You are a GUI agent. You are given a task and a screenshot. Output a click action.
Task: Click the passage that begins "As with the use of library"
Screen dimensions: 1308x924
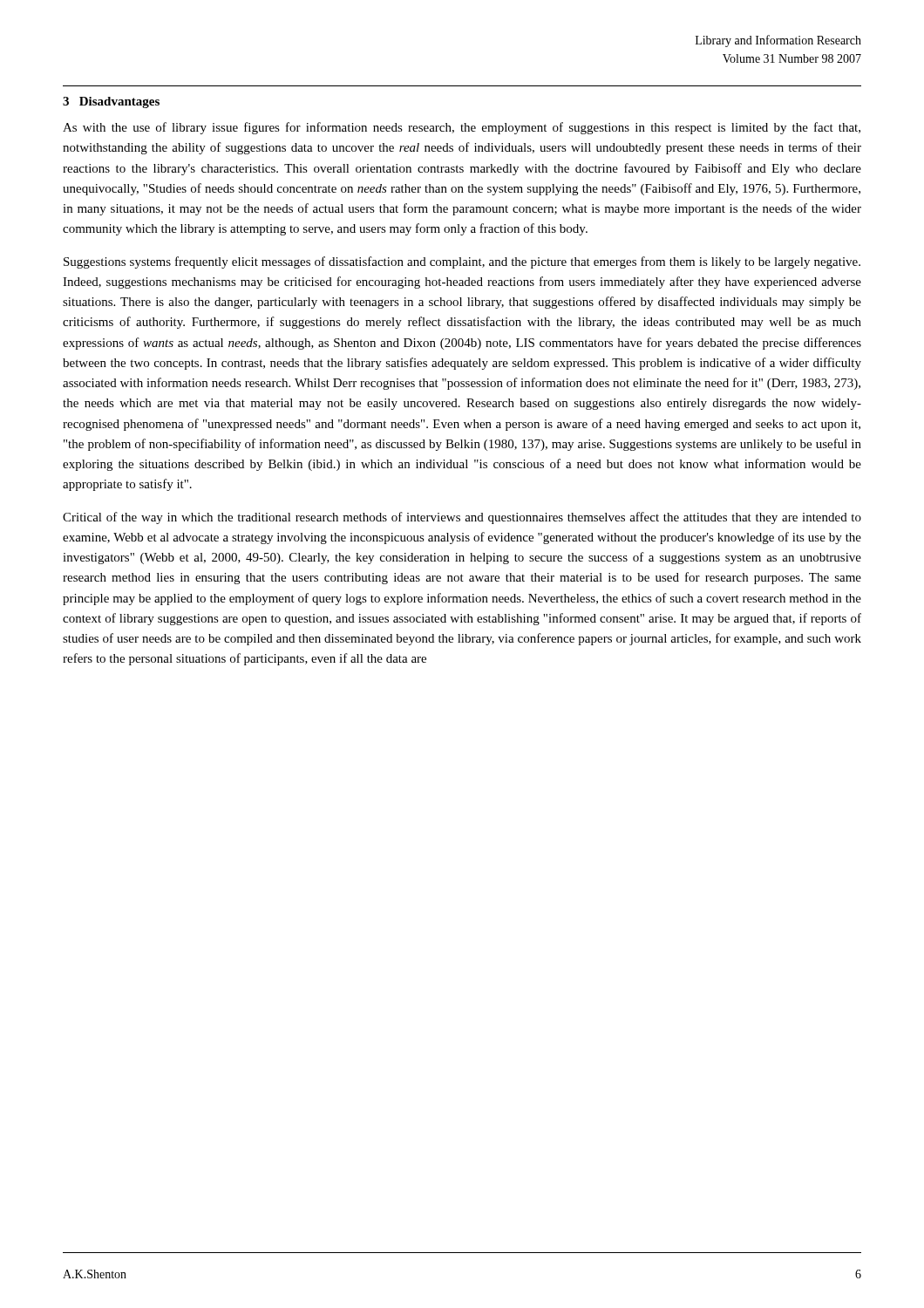coord(462,178)
